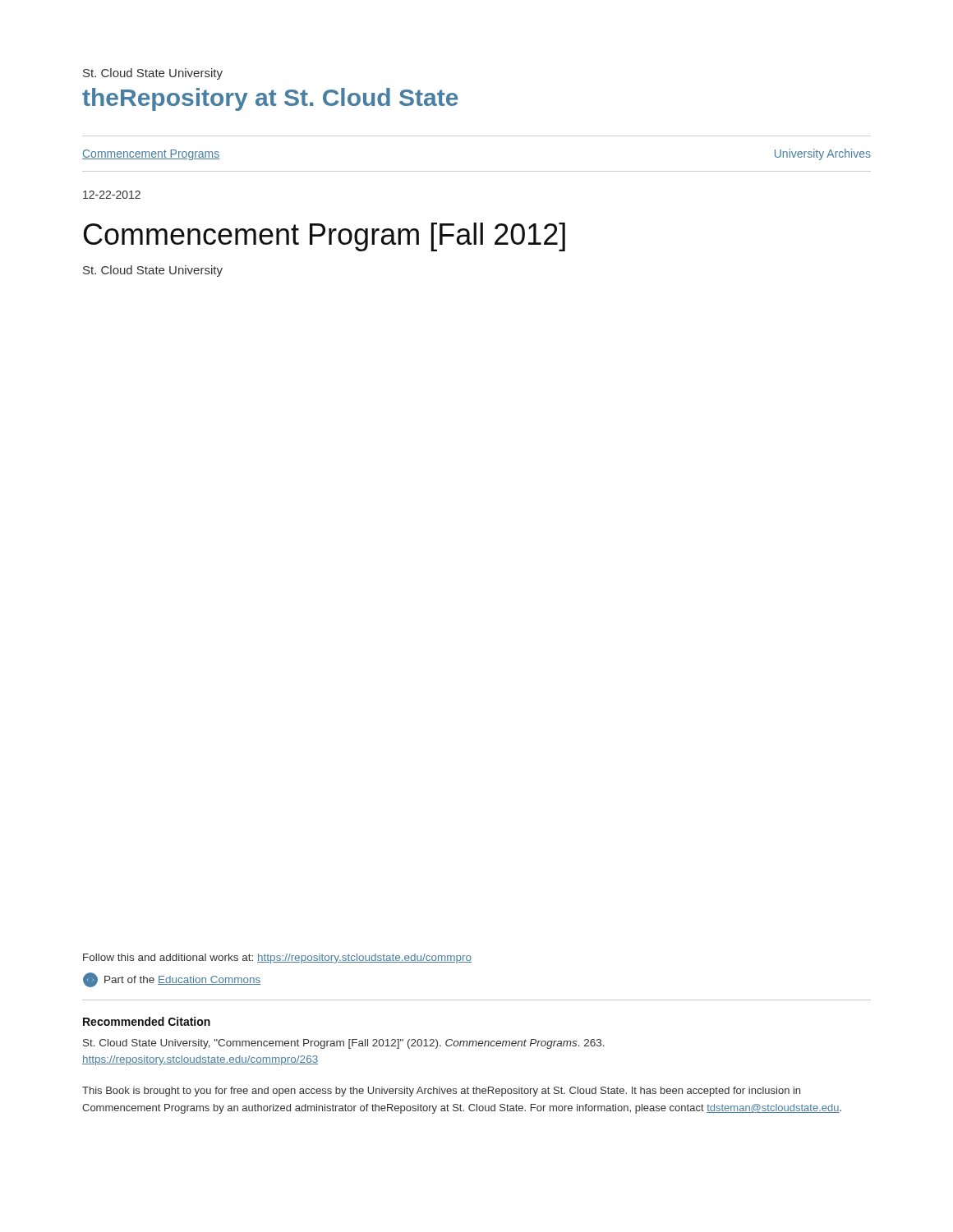Find the section header that reads "Recommended Citation"
953x1232 pixels.
tap(146, 1022)
